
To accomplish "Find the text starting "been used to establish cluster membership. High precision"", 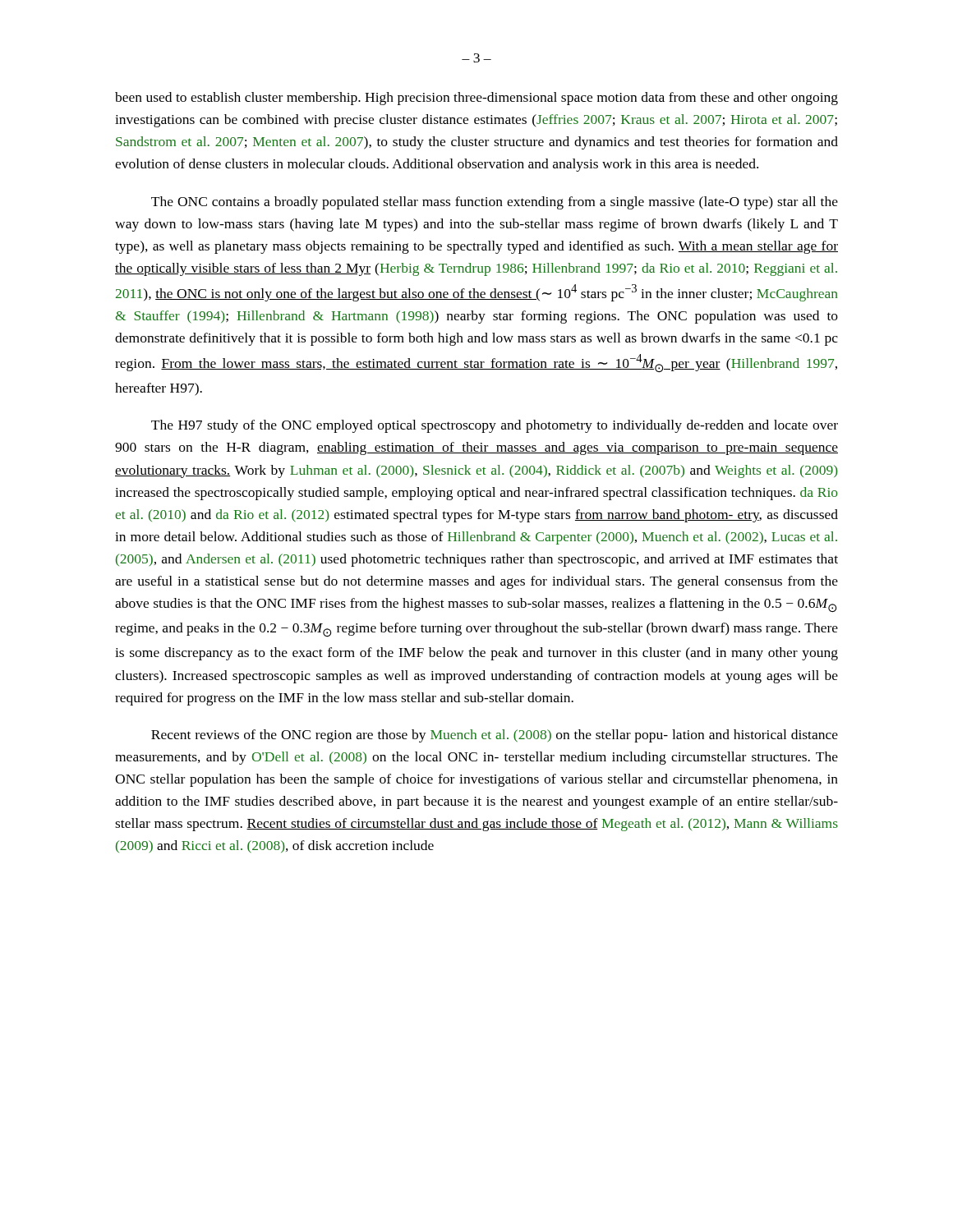I will pyautogui.click(x=476, y=131).
